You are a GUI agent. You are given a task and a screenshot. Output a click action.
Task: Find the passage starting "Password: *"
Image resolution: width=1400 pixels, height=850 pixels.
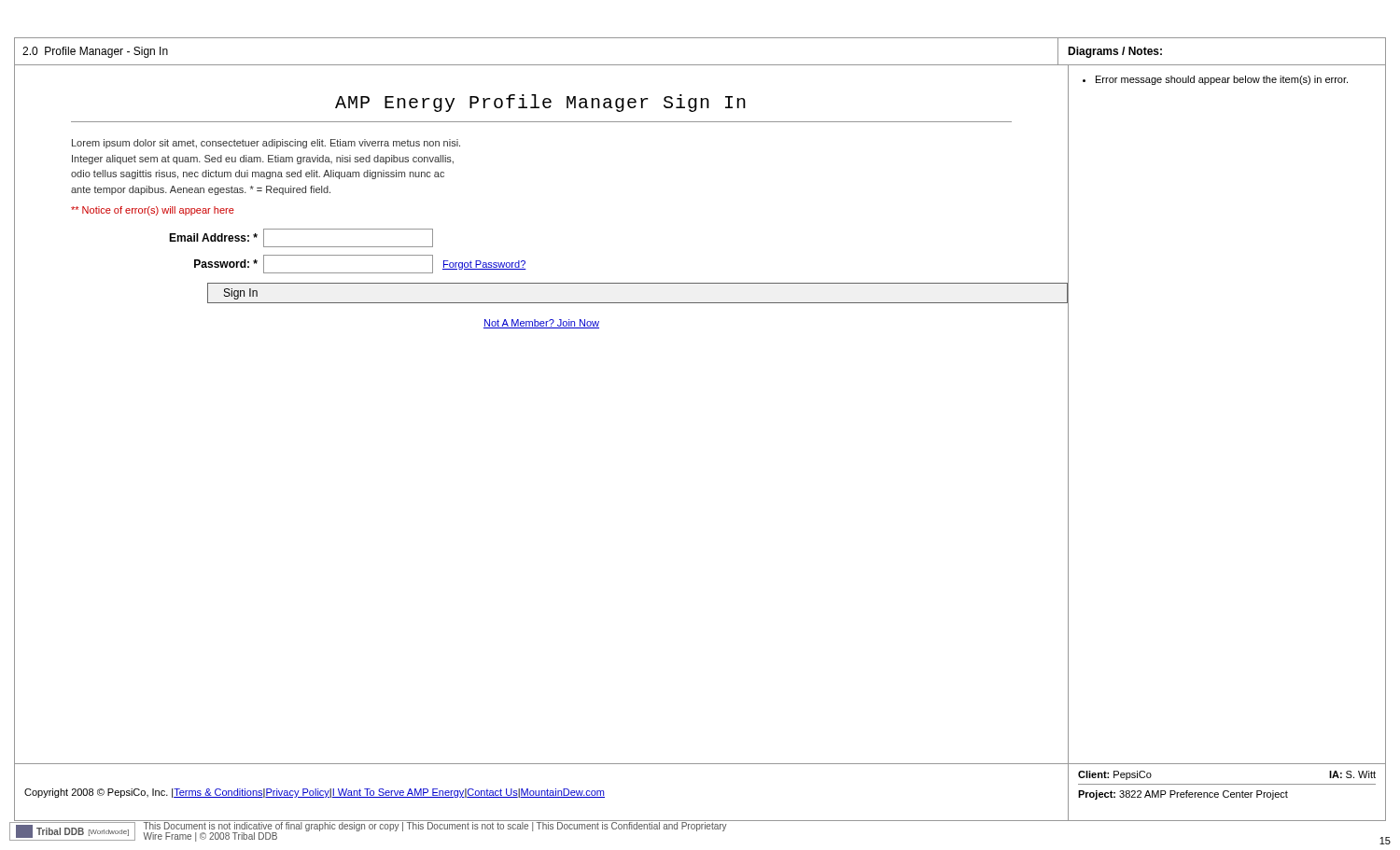(x=226, y=264)
